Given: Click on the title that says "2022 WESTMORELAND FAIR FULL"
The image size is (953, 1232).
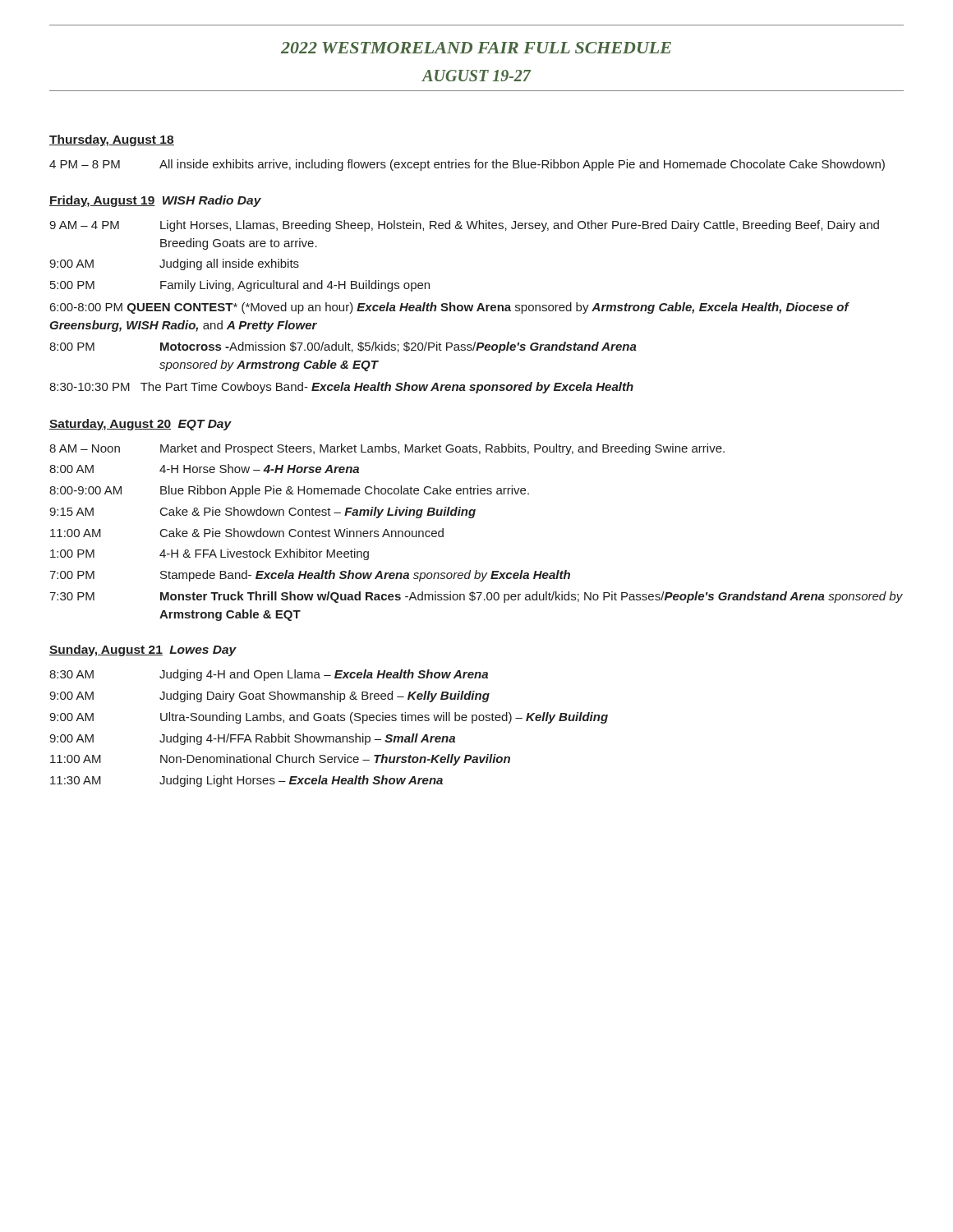Looking at the screenshot, I should coord(476,47).
